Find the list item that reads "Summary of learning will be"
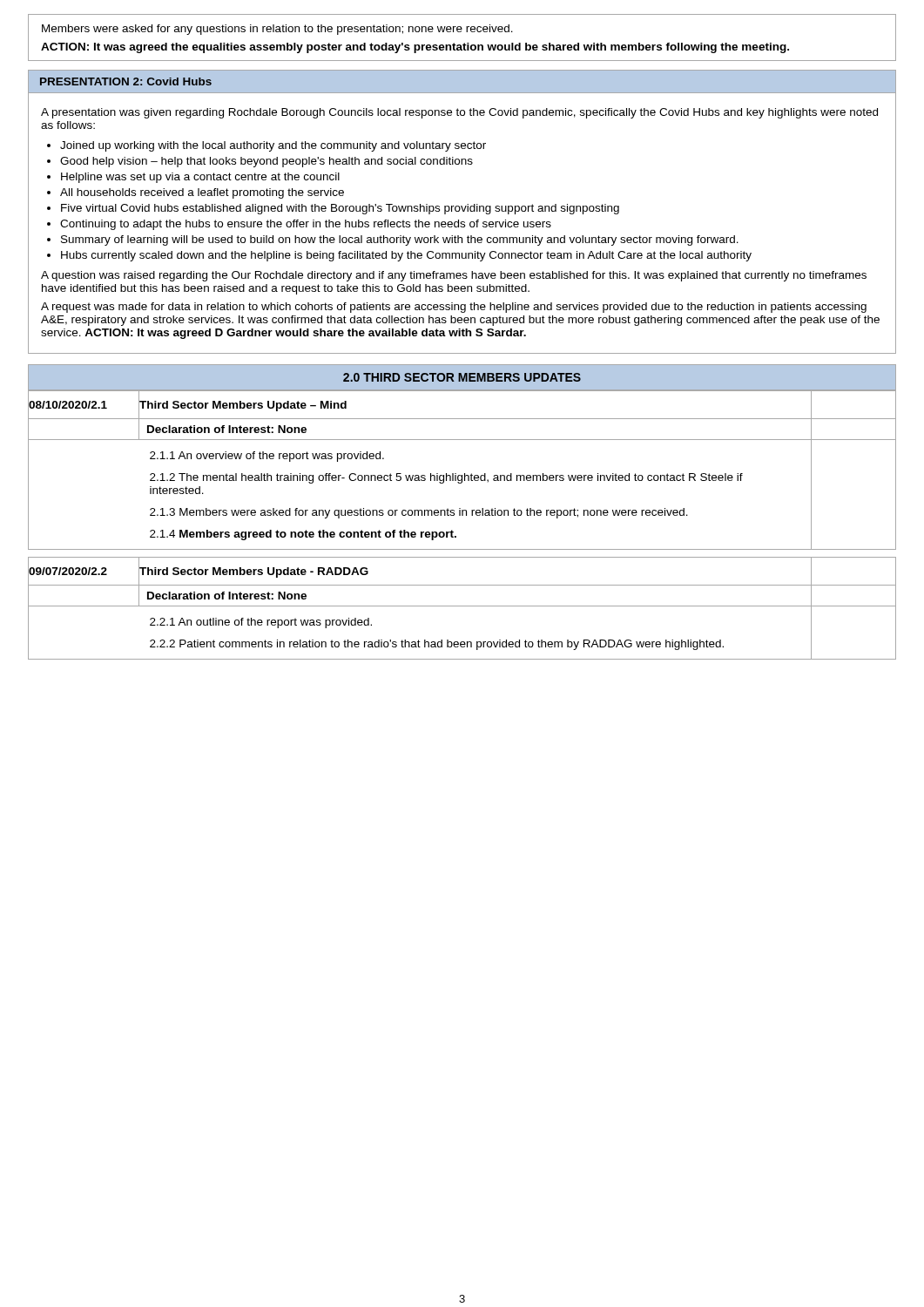This screenshot has height=1307, width=924. 400,239
